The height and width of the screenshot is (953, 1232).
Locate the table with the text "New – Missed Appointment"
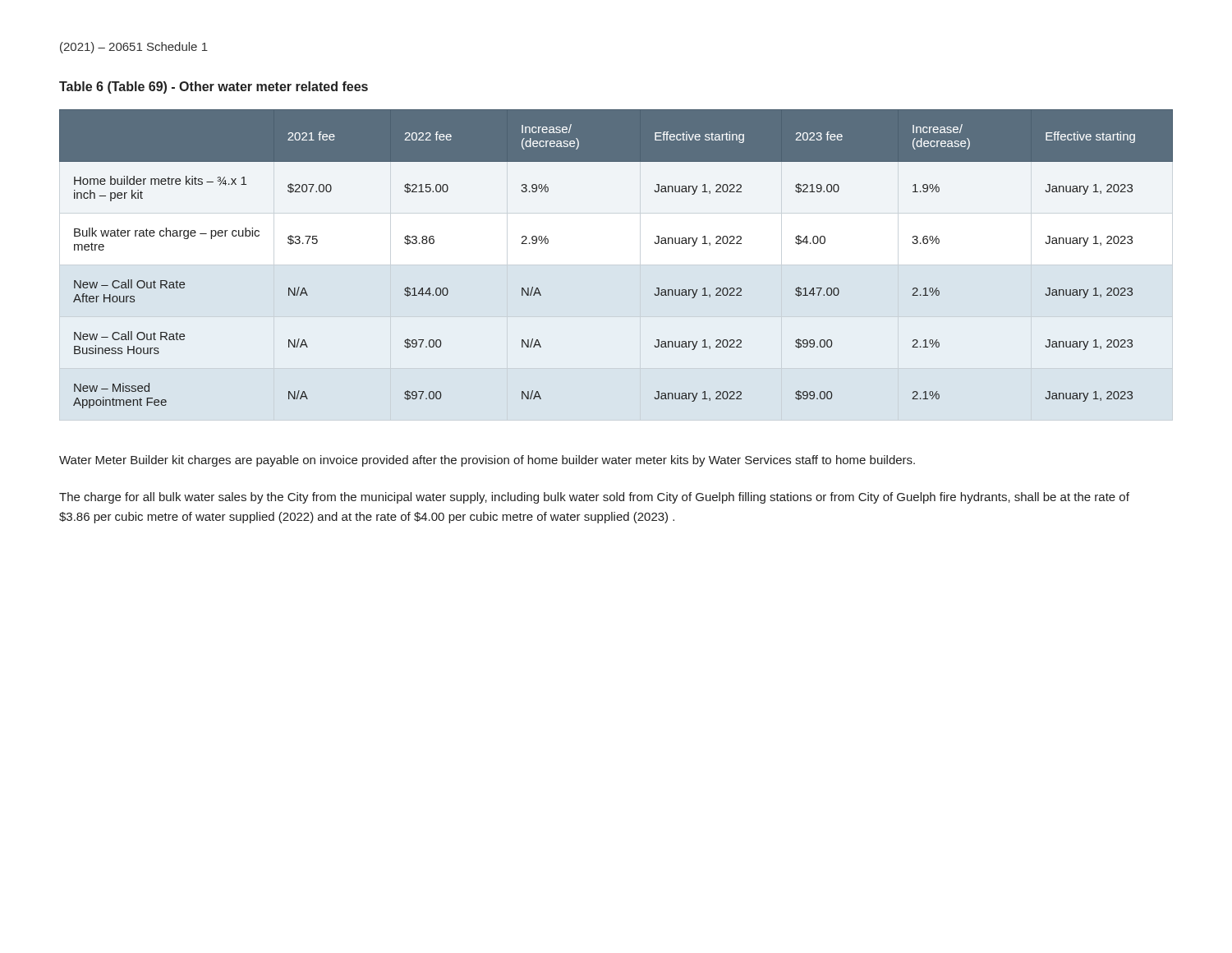(x=616, y=265)
